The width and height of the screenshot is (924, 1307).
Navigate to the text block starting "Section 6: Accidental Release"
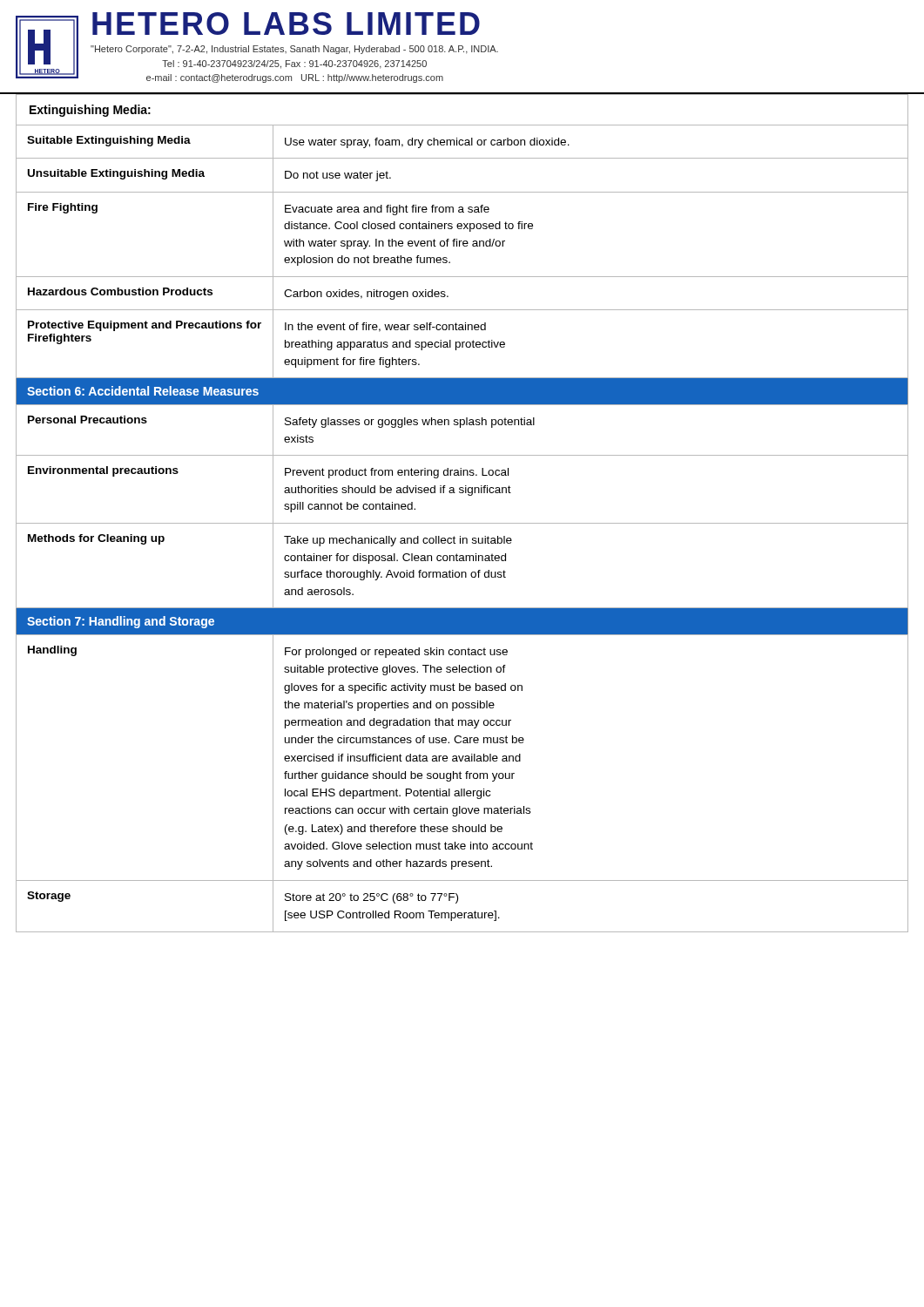point(143,391)
